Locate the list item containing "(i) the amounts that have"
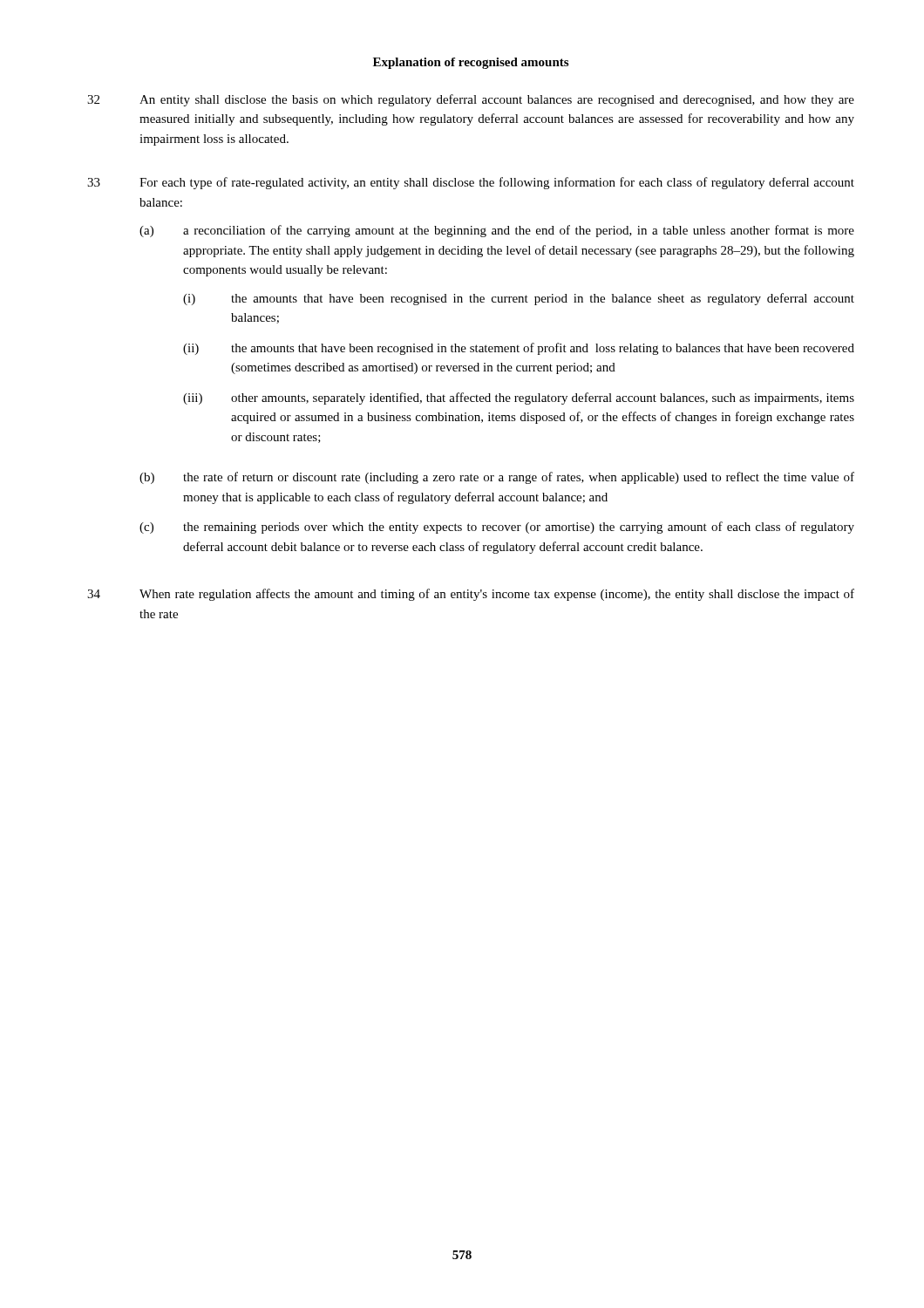Screen dimensions: 1308x924 (x=519, y=308)
